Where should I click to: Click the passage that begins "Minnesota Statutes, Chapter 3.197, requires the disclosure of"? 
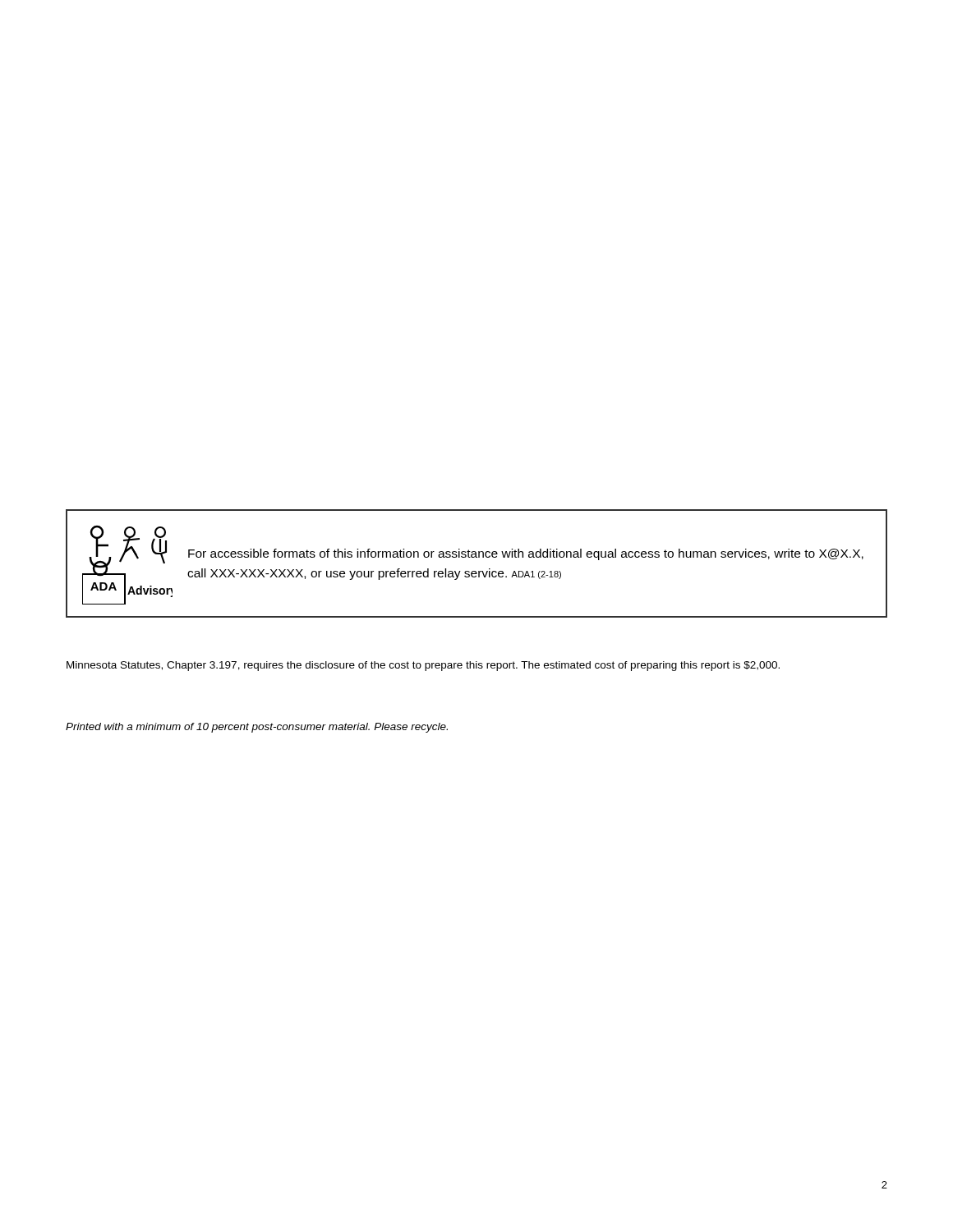click(x=423, y=665)
